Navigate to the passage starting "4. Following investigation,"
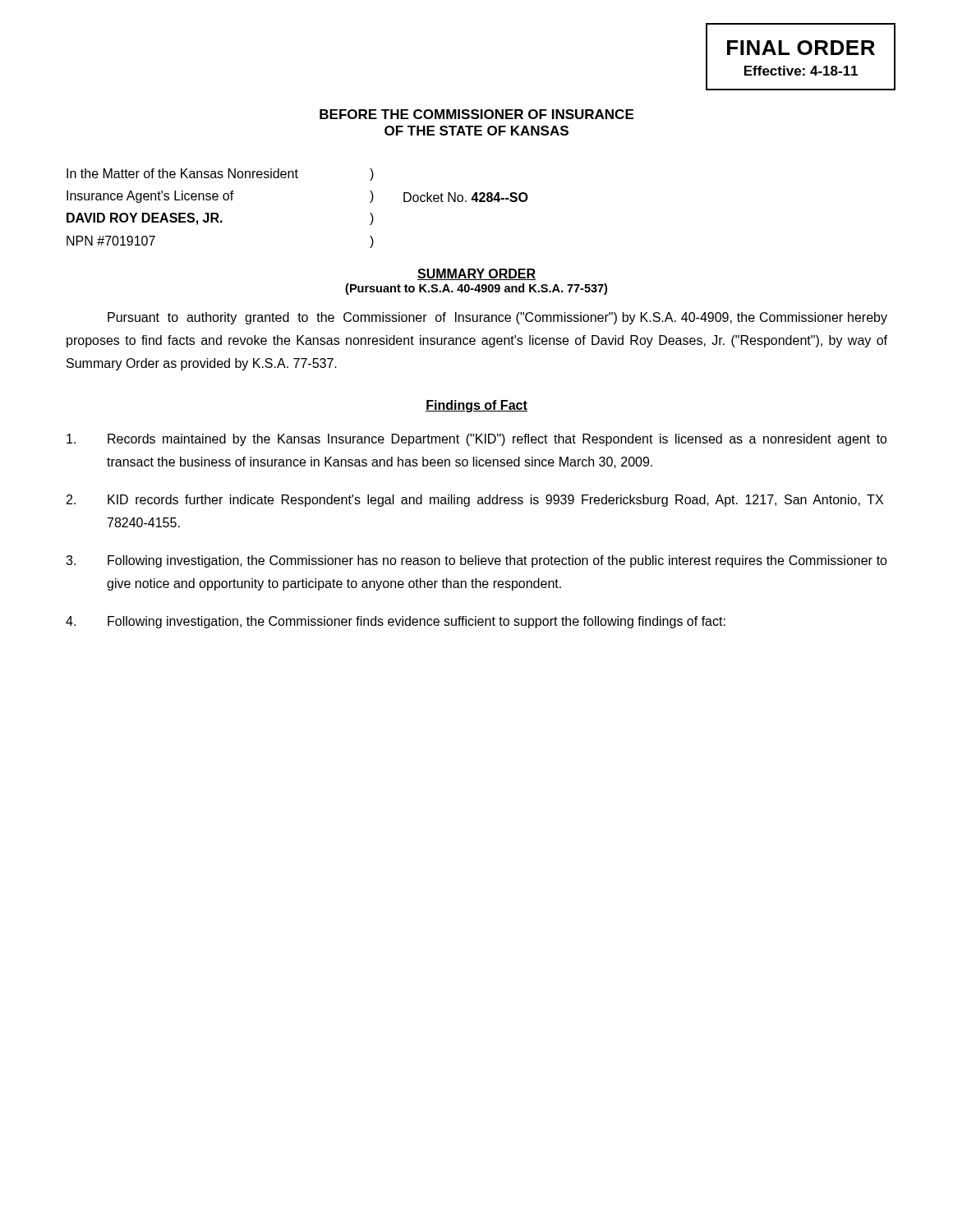953x1232 pixels. [x=476, y=622]
